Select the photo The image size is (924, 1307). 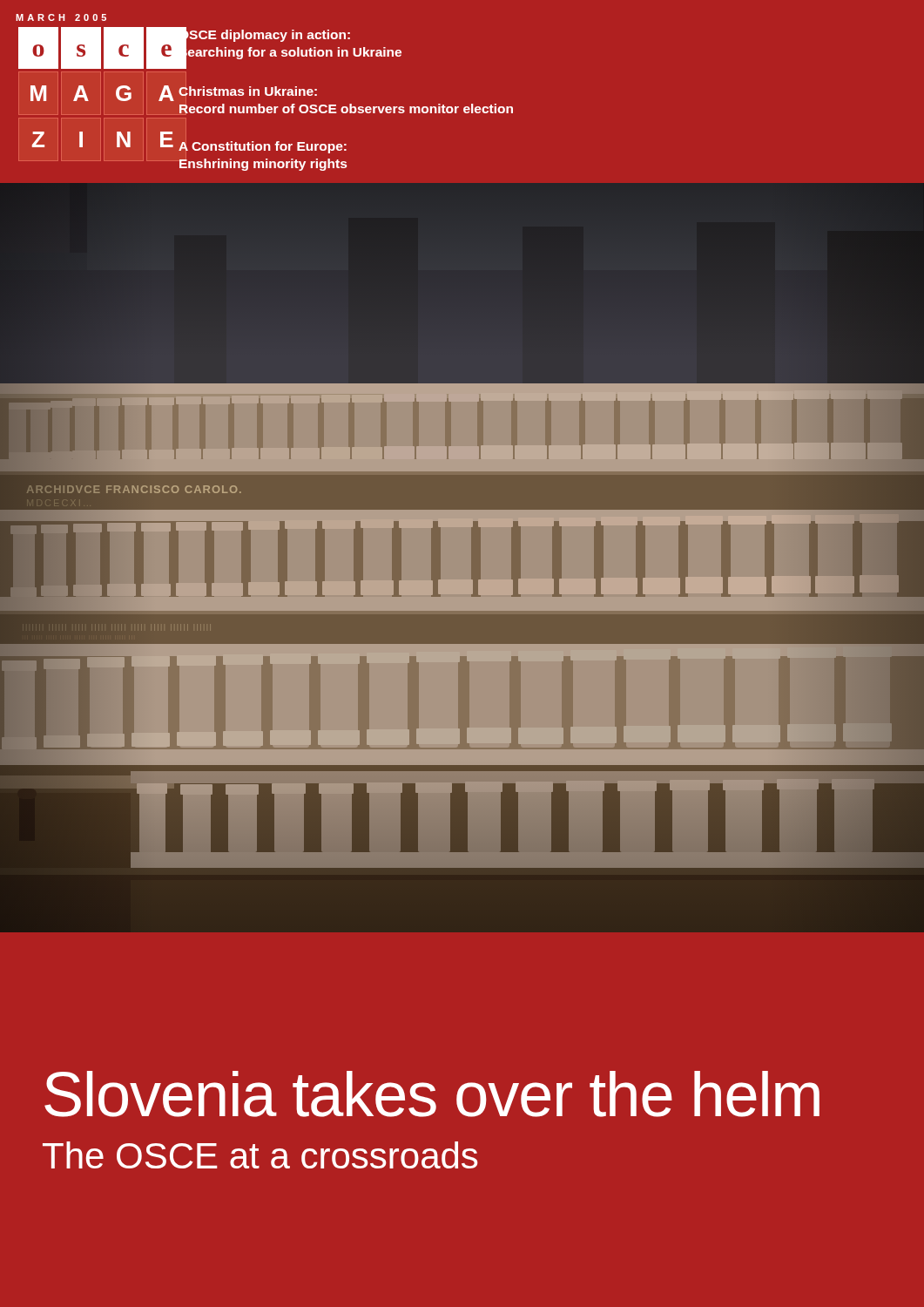(x=462, y=558)
